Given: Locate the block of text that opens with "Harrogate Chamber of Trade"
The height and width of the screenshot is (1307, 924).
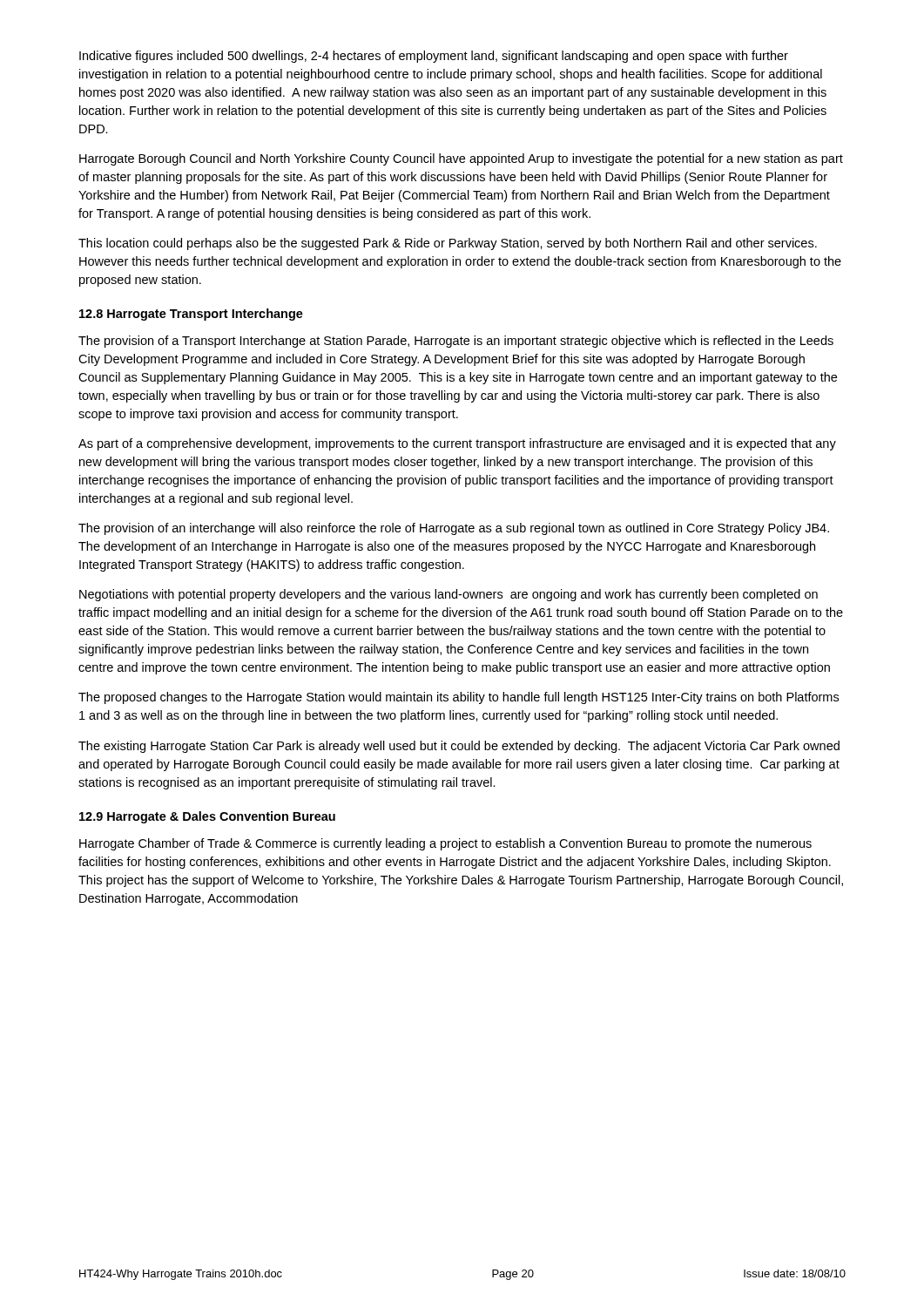Looking at the screenshot, I should click(x=461, y=871).
